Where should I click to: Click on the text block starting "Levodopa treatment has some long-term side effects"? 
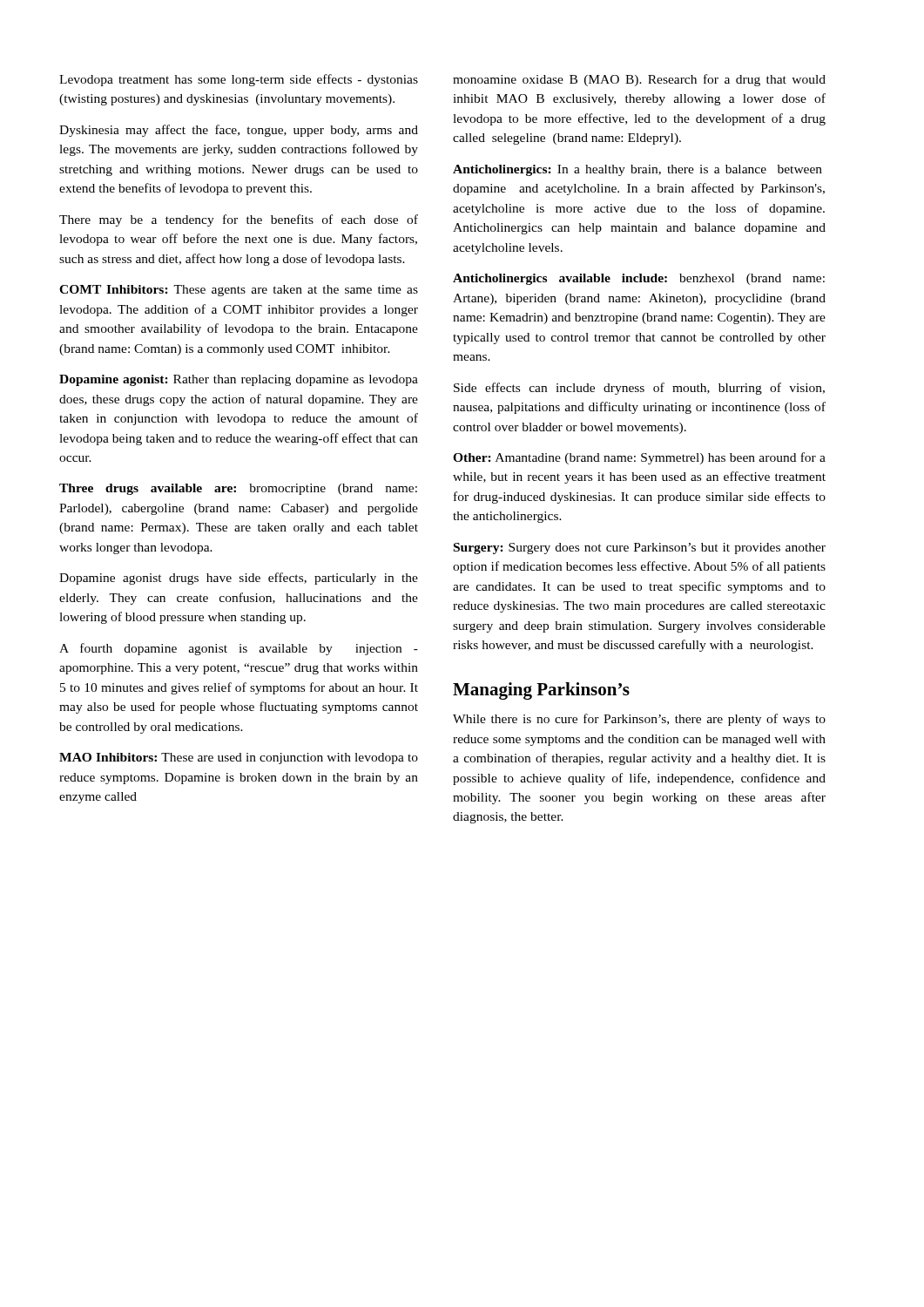point(239,89)
